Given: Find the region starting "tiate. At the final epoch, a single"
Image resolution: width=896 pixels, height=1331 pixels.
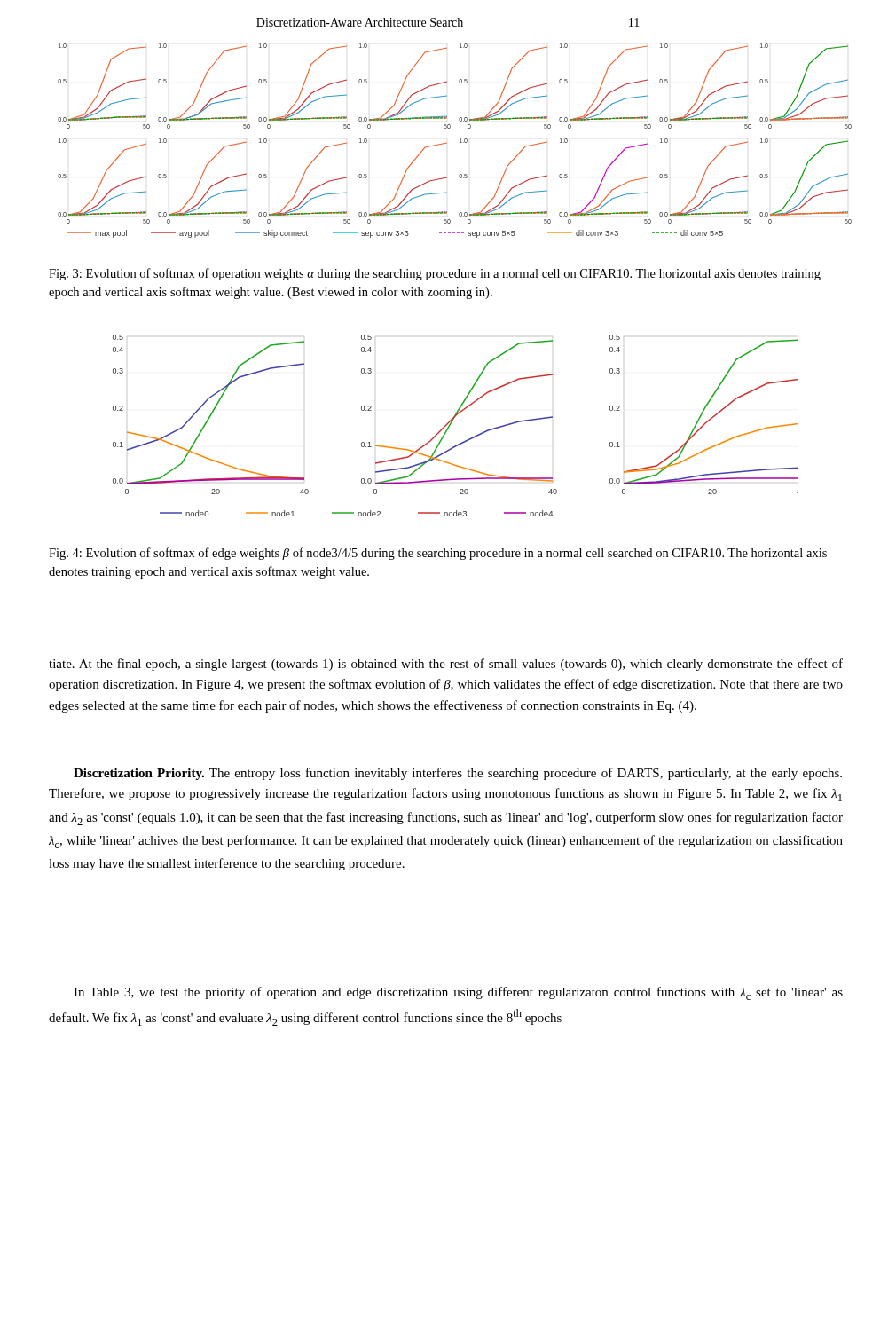Looking at the screenshot, I should 446,685.
